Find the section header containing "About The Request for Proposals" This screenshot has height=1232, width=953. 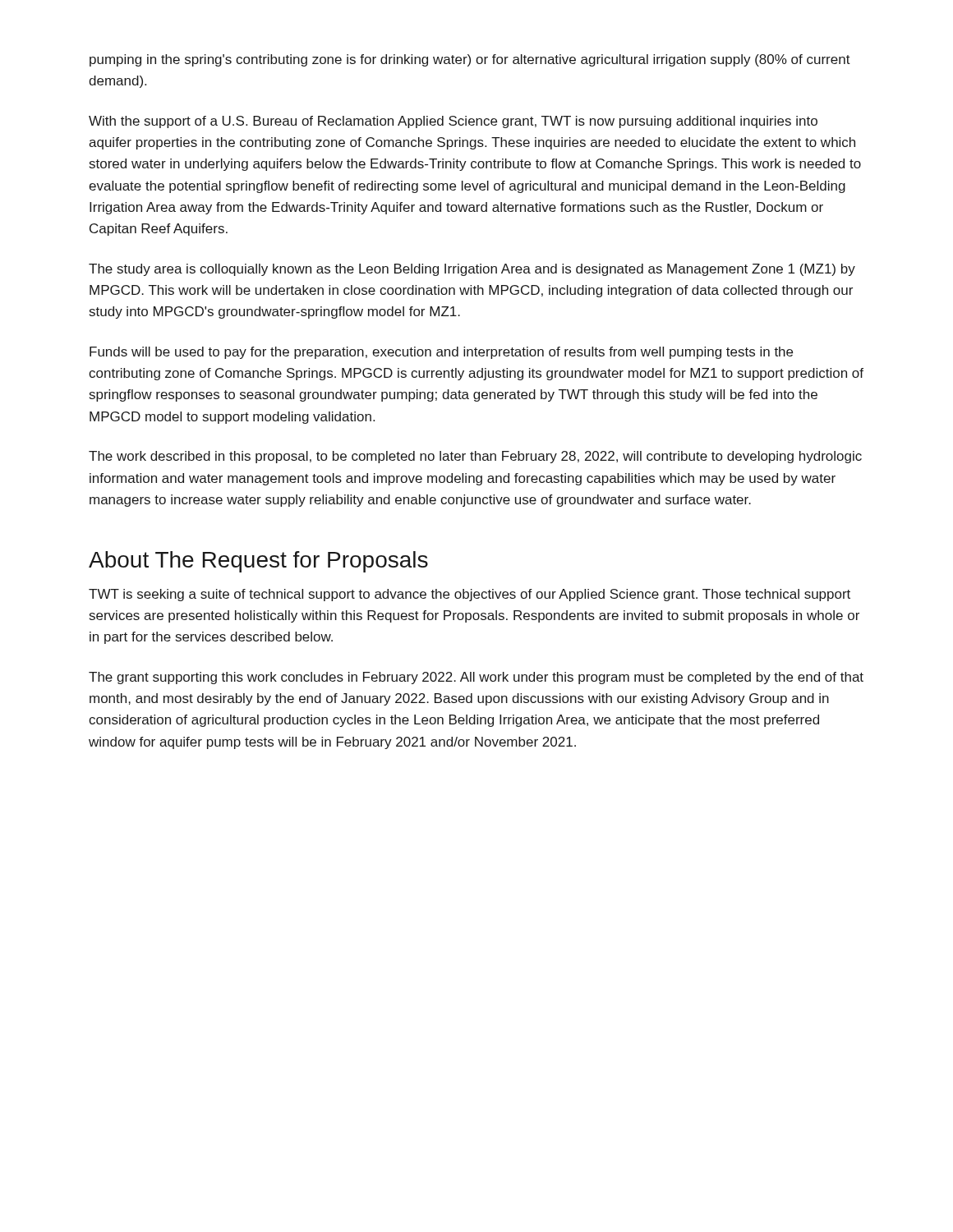(259, 560)
